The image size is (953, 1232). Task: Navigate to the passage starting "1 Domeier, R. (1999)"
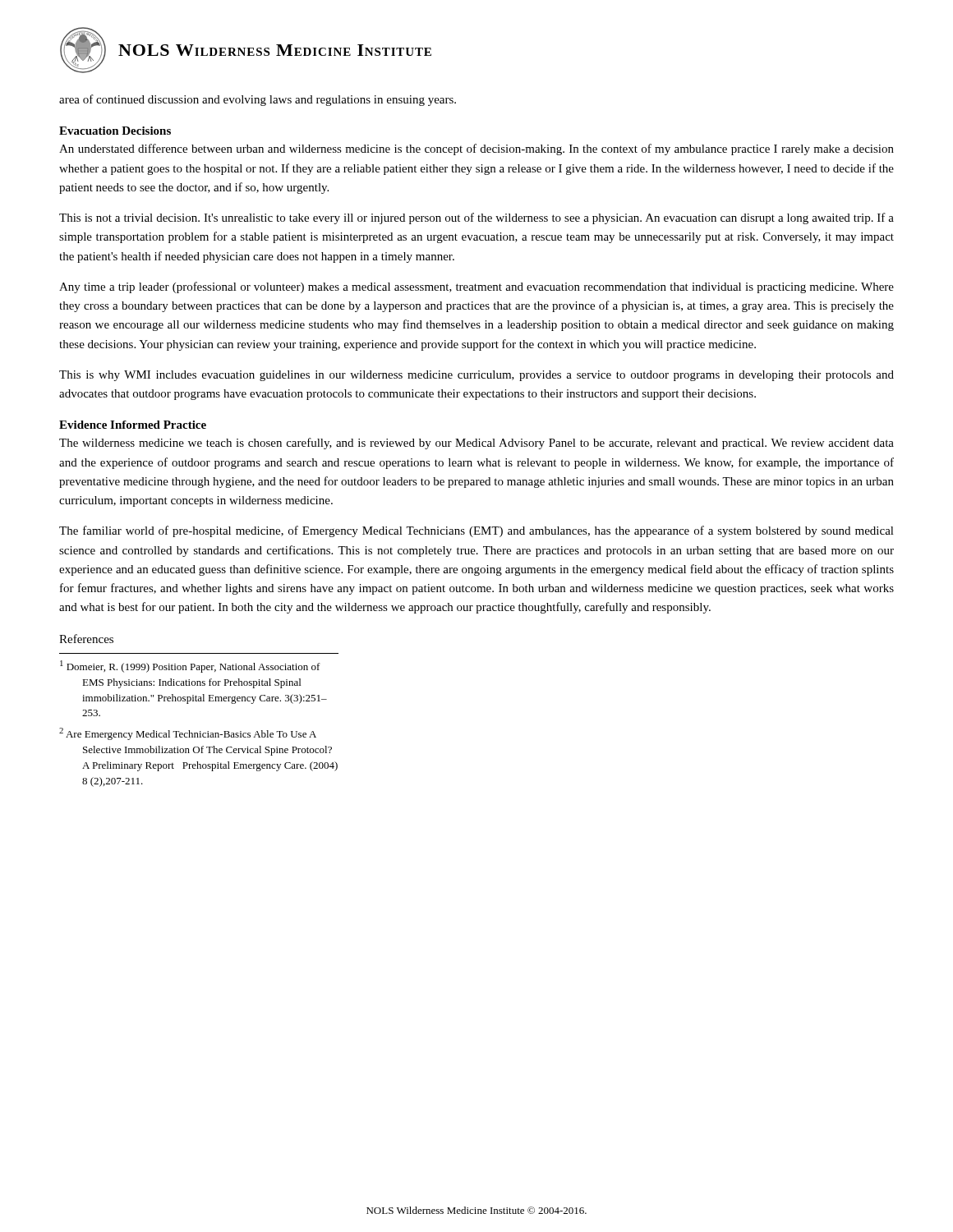coord(193,688)
